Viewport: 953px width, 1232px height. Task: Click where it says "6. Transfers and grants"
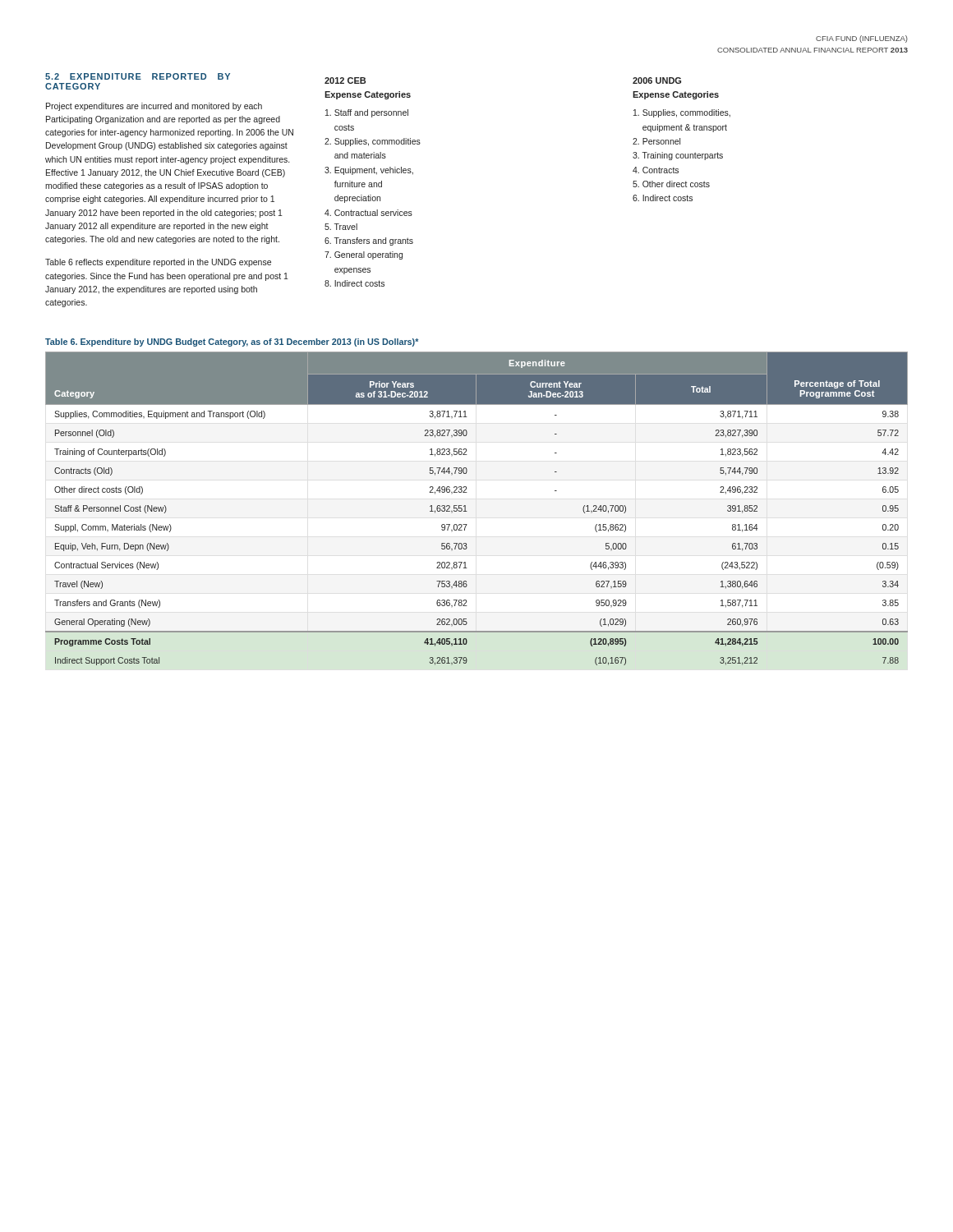coord(369,241)
